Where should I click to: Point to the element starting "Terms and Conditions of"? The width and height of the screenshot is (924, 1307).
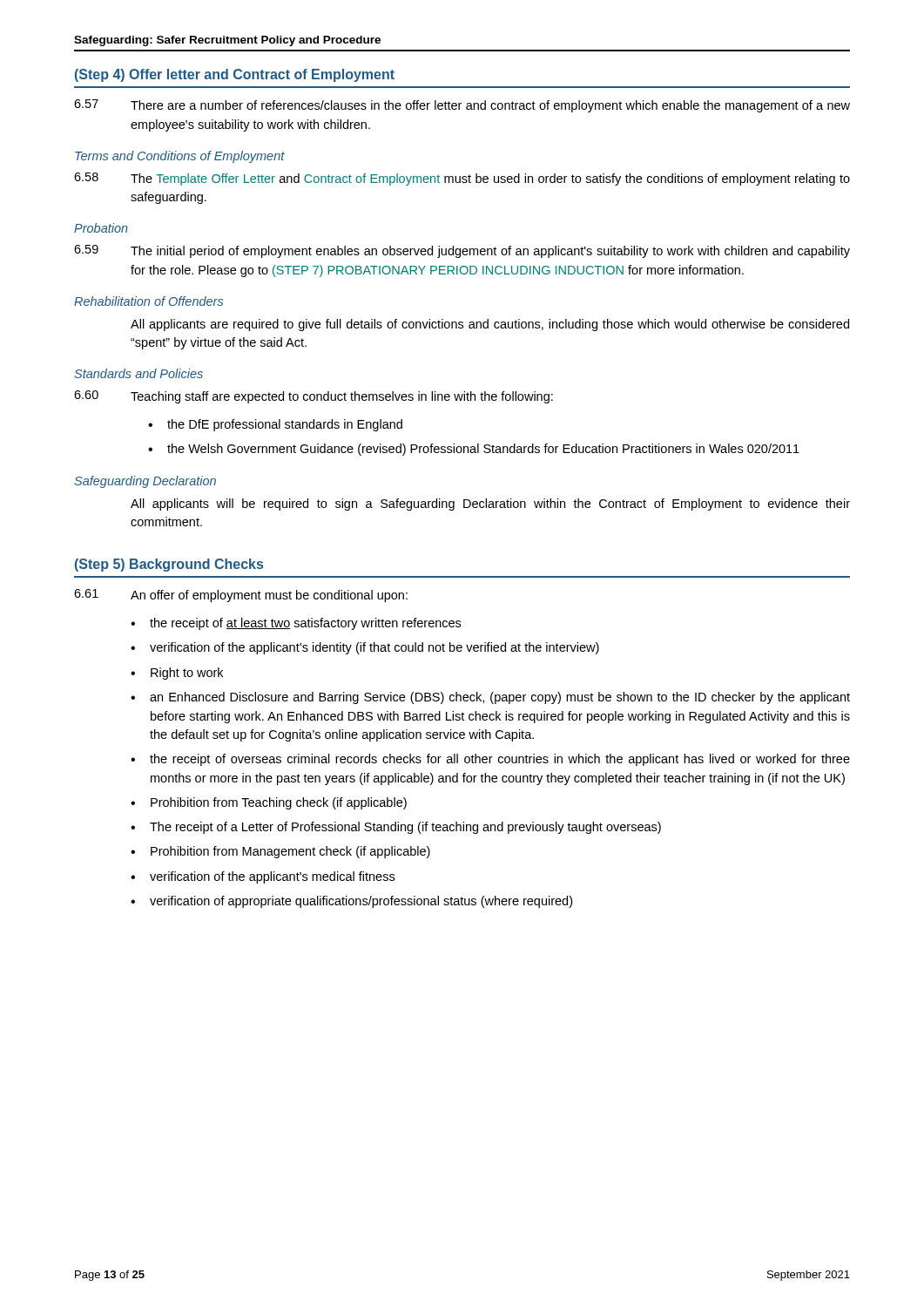coord(180,157)
